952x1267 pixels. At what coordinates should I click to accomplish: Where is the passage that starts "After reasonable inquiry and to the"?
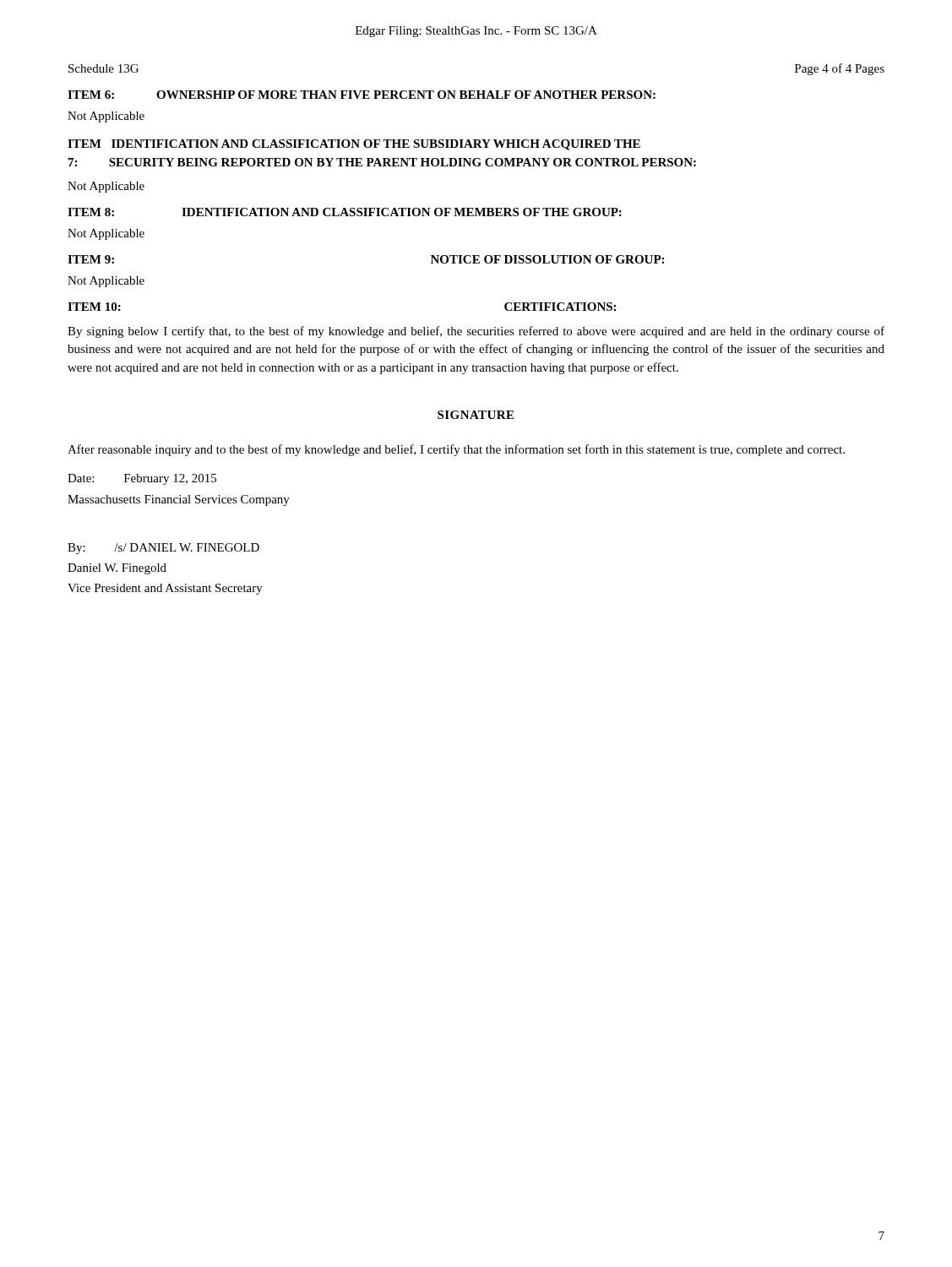(x=457, y=449)
